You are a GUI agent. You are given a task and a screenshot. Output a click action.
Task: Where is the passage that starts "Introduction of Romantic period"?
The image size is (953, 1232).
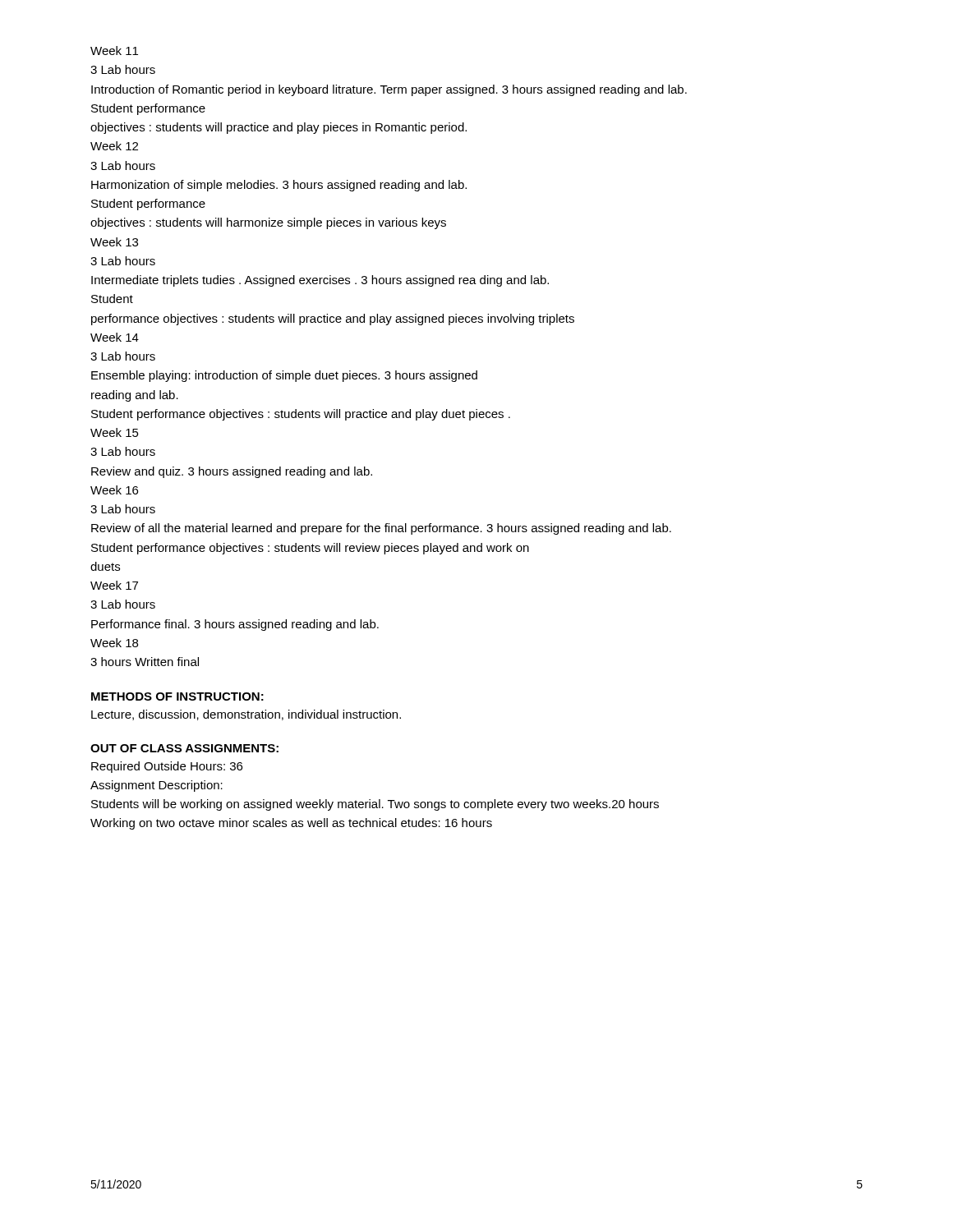(x=389, y=89)
